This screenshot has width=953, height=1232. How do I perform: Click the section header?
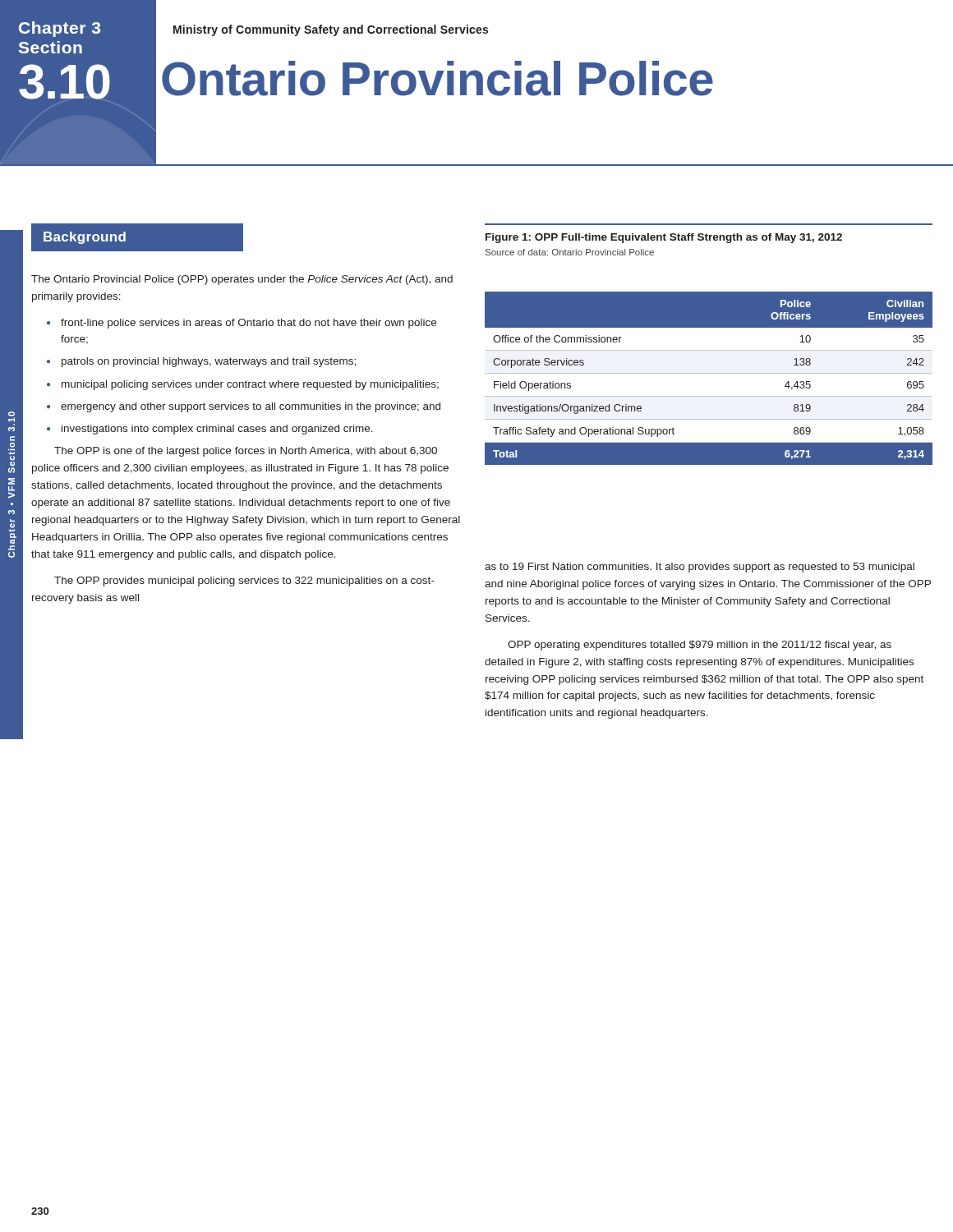click(85, 237)
